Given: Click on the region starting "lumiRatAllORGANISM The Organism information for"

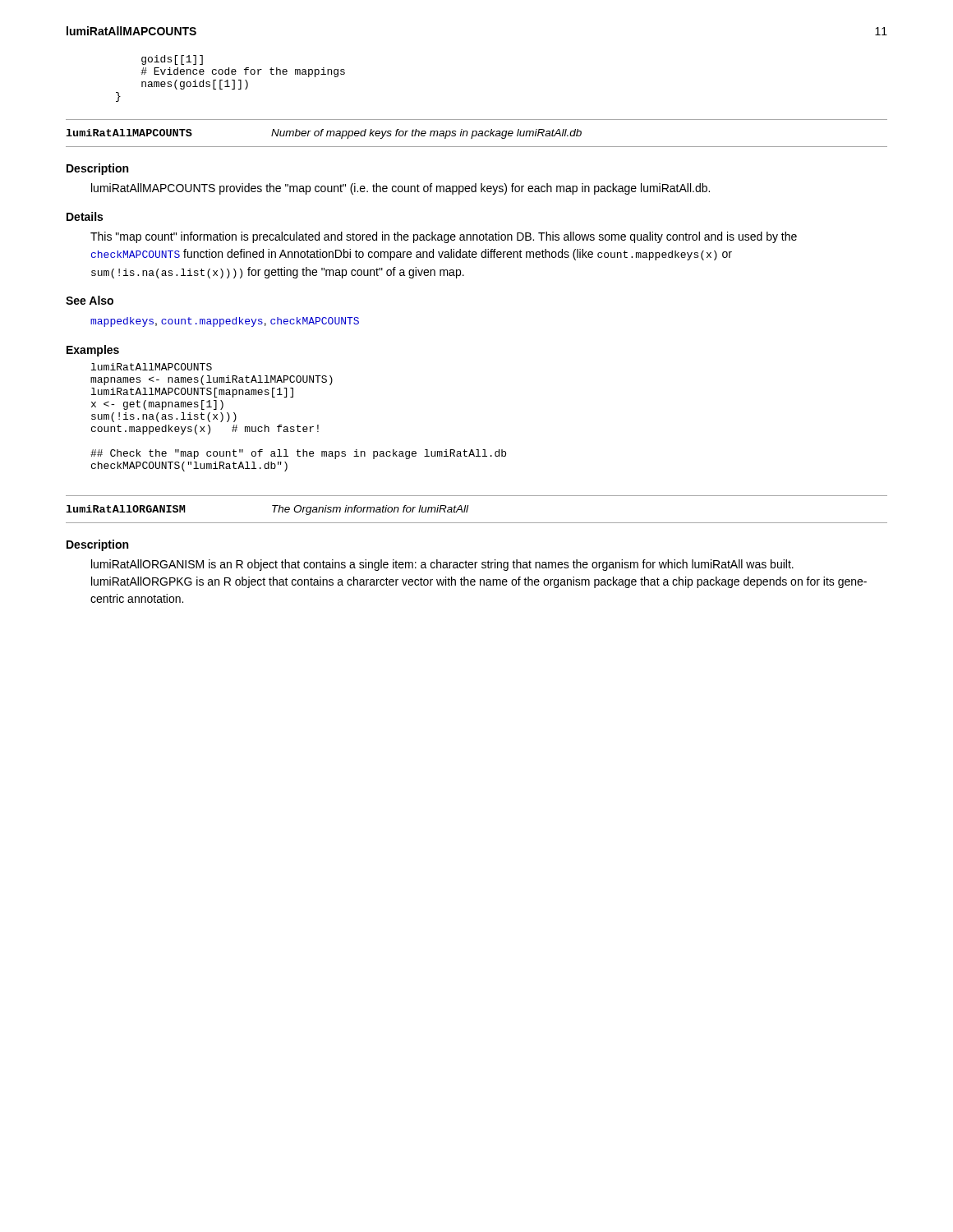Looking at the screenshot, I should click(x=476, y=509).
